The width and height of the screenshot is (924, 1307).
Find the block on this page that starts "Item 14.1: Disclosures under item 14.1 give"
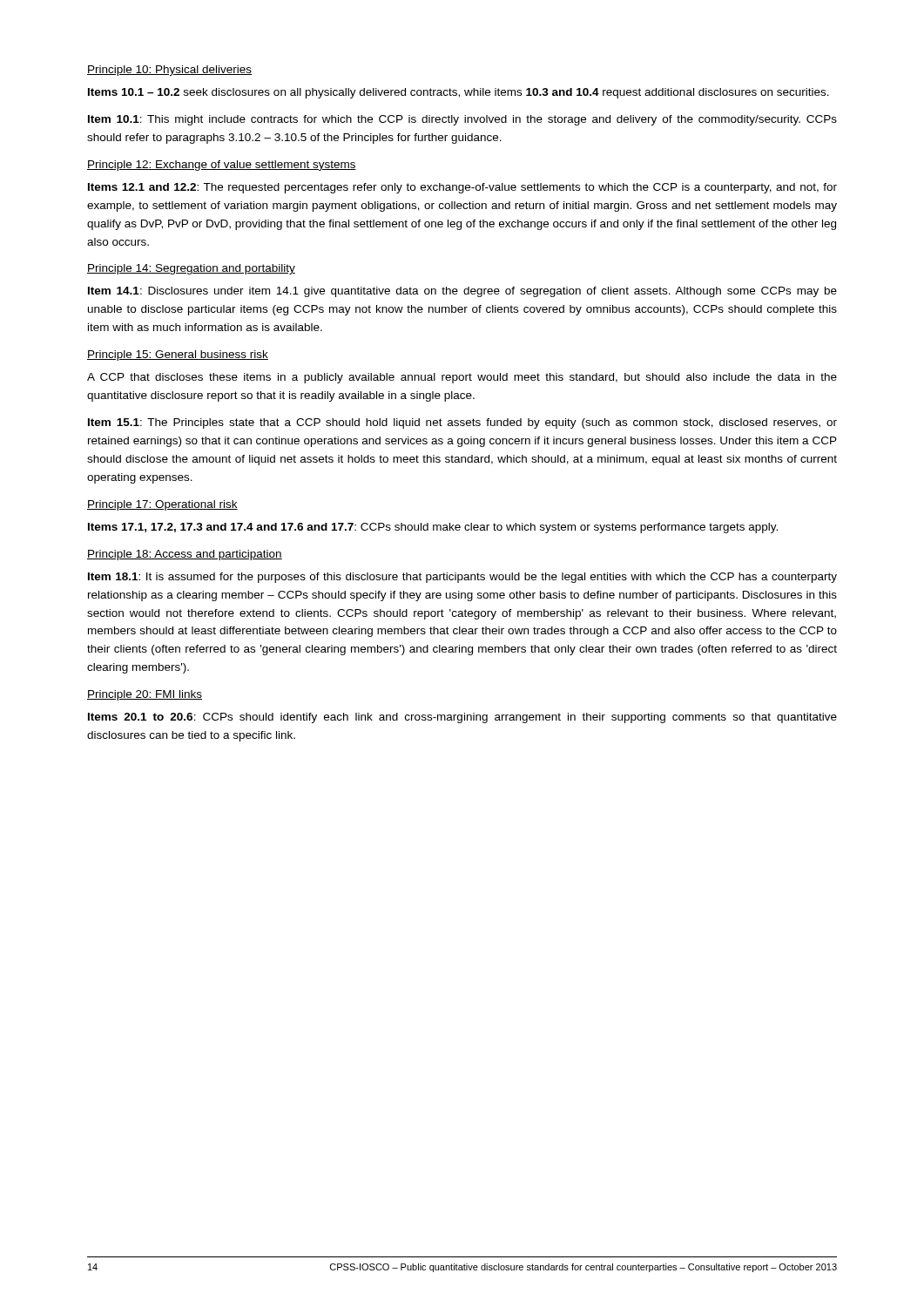[462, 310]
